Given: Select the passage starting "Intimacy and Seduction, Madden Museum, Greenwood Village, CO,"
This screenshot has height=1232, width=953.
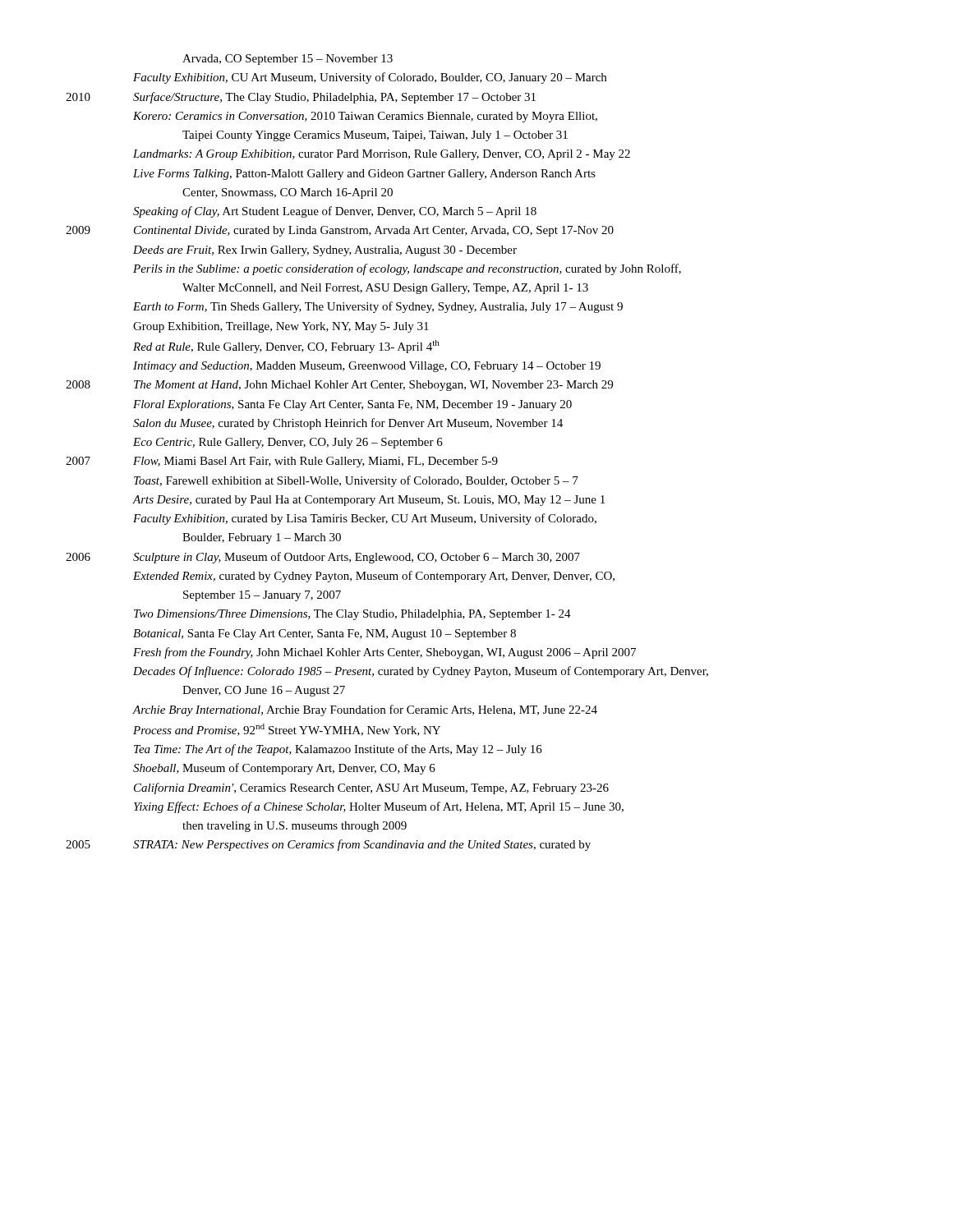Looking at the screenshot, I should [367, 365].
